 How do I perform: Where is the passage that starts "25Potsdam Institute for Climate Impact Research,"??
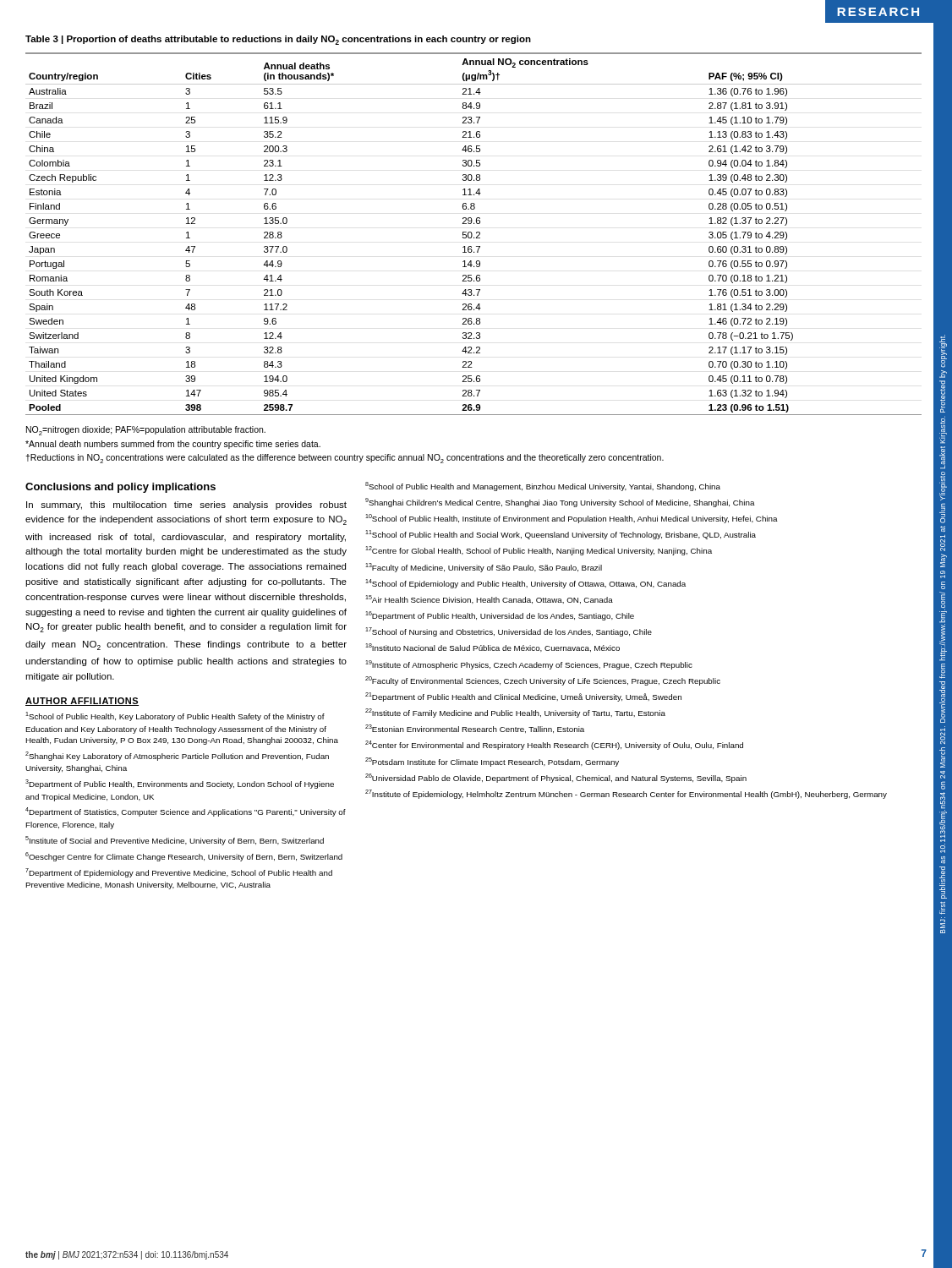click(492, 761)
